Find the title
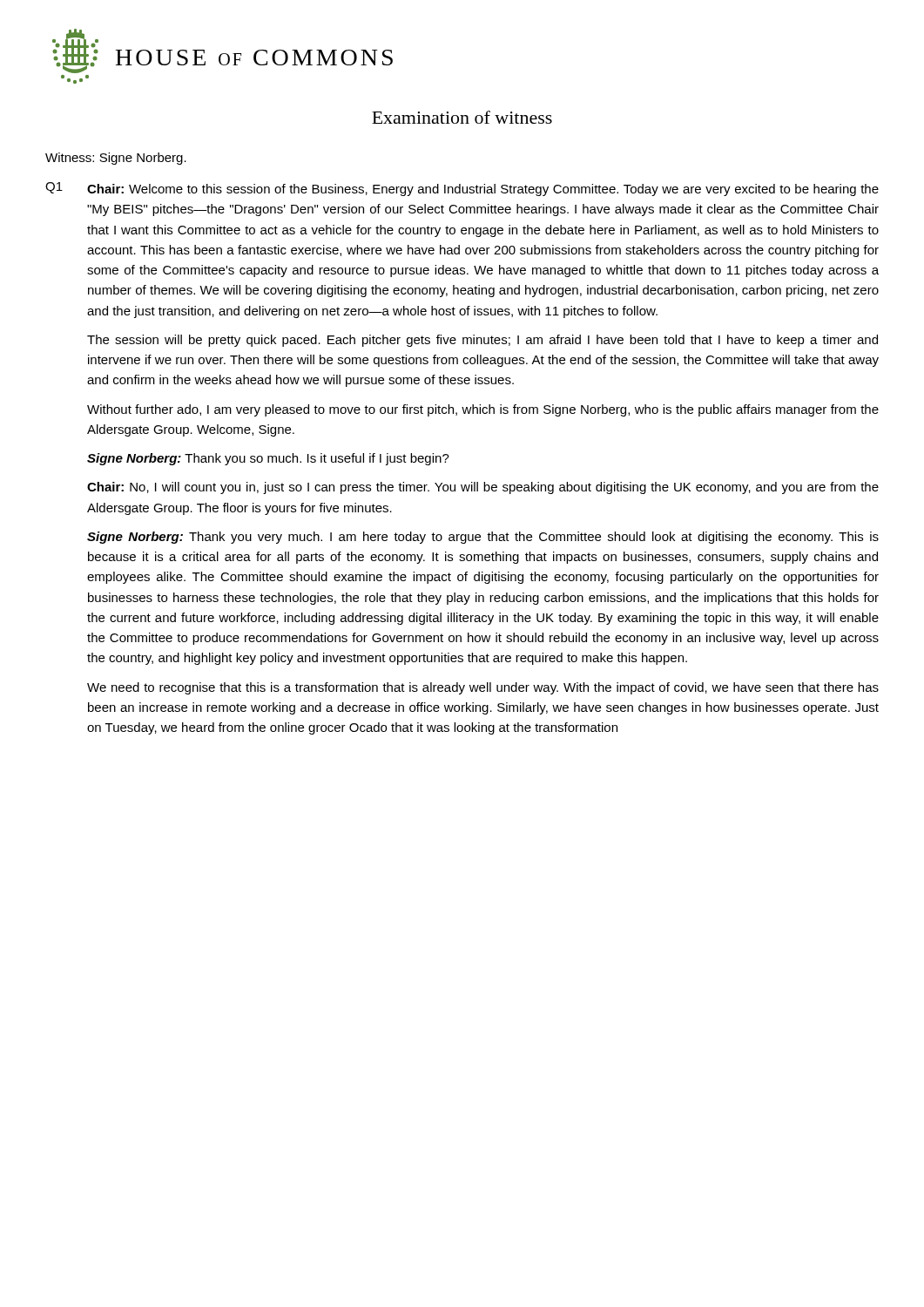The width and height of the screenshot is (924, 1307). 462,117
